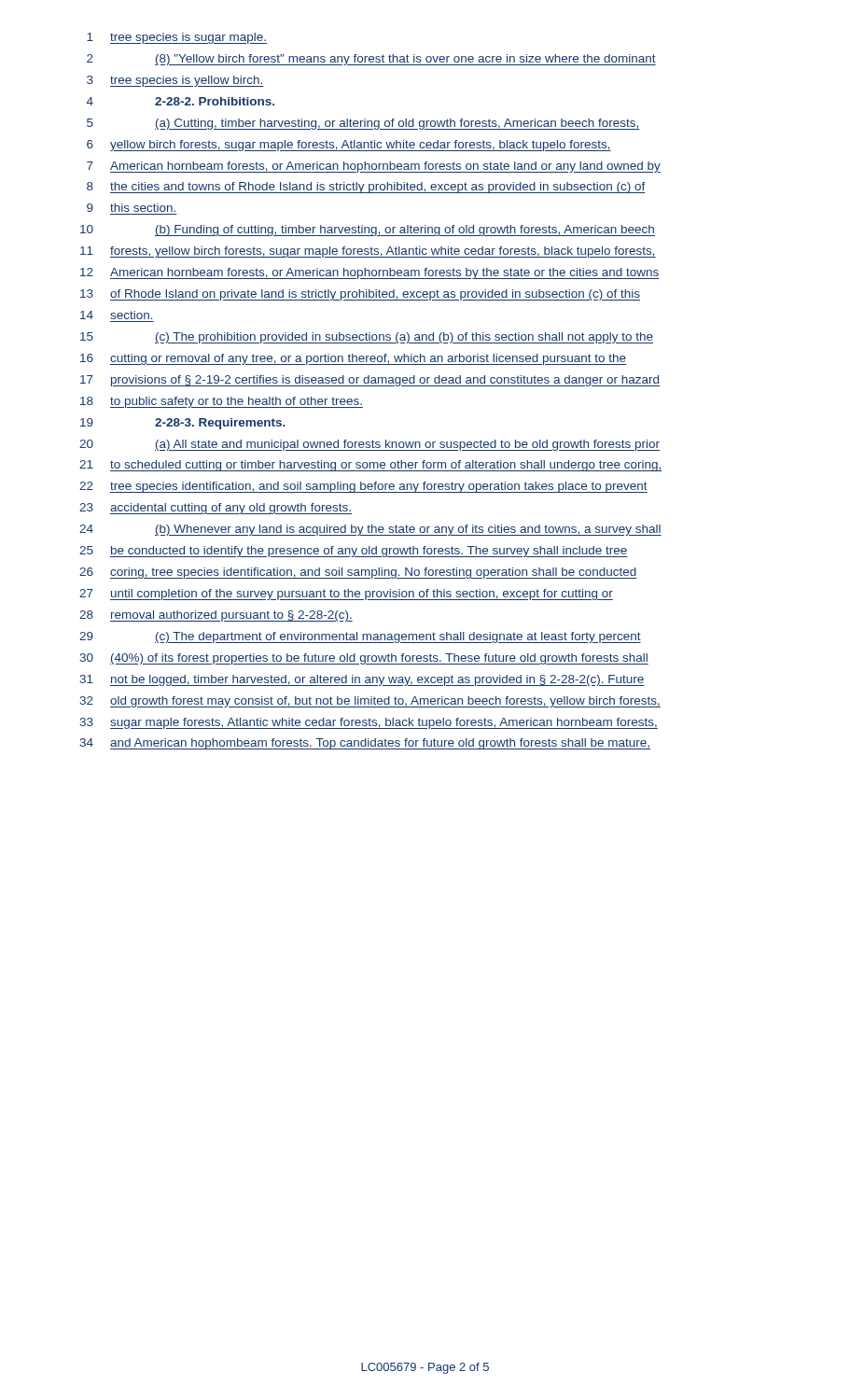Image resolution: width=850 pixels, height=1400 pixels.
Task: Locate the text block starting "34 and American"
Action: 425,744
